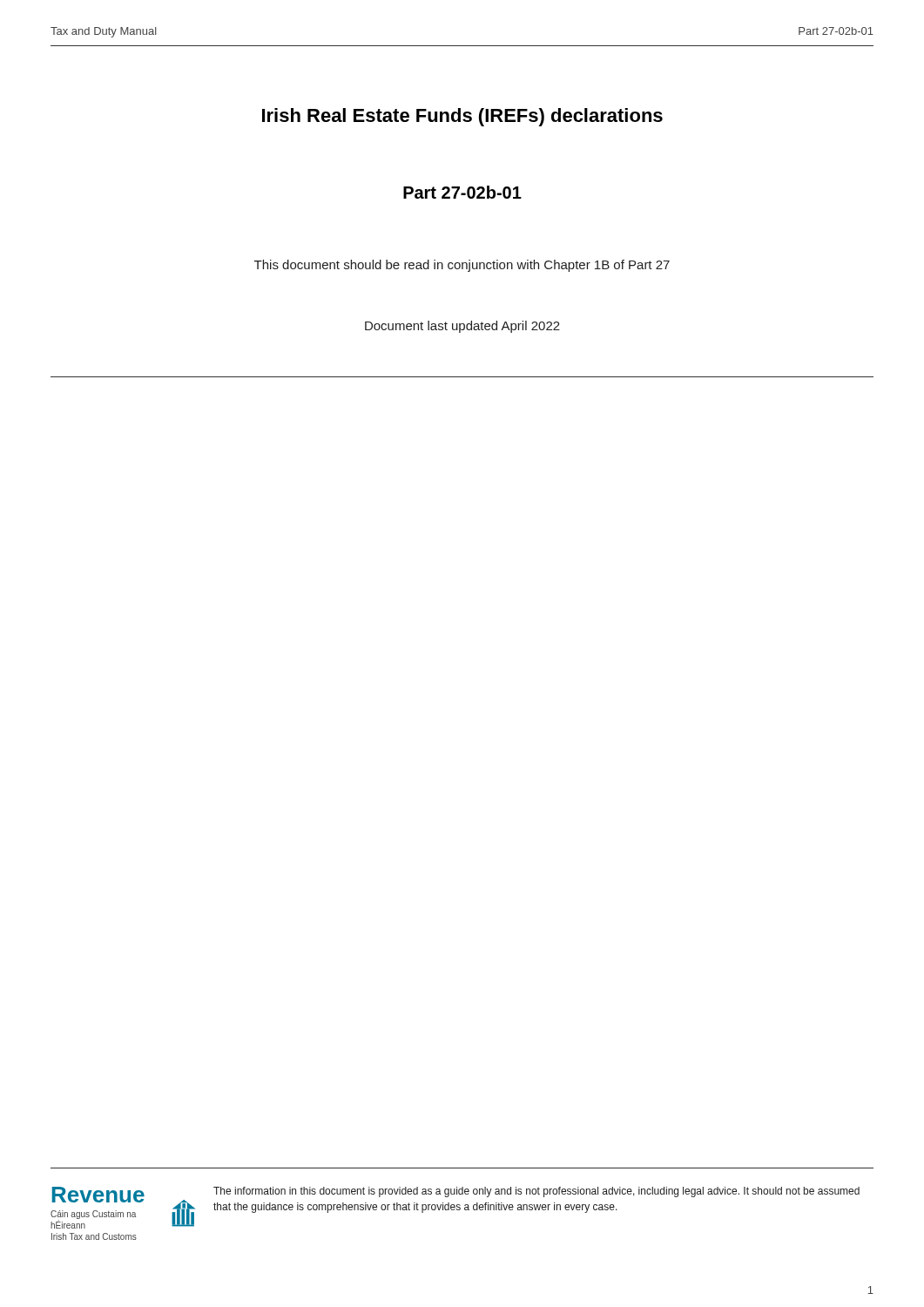Viewport: 924px width, 1307px height.
Task: Click the passage that begins "This document should be read"
Action: (462, 264)
